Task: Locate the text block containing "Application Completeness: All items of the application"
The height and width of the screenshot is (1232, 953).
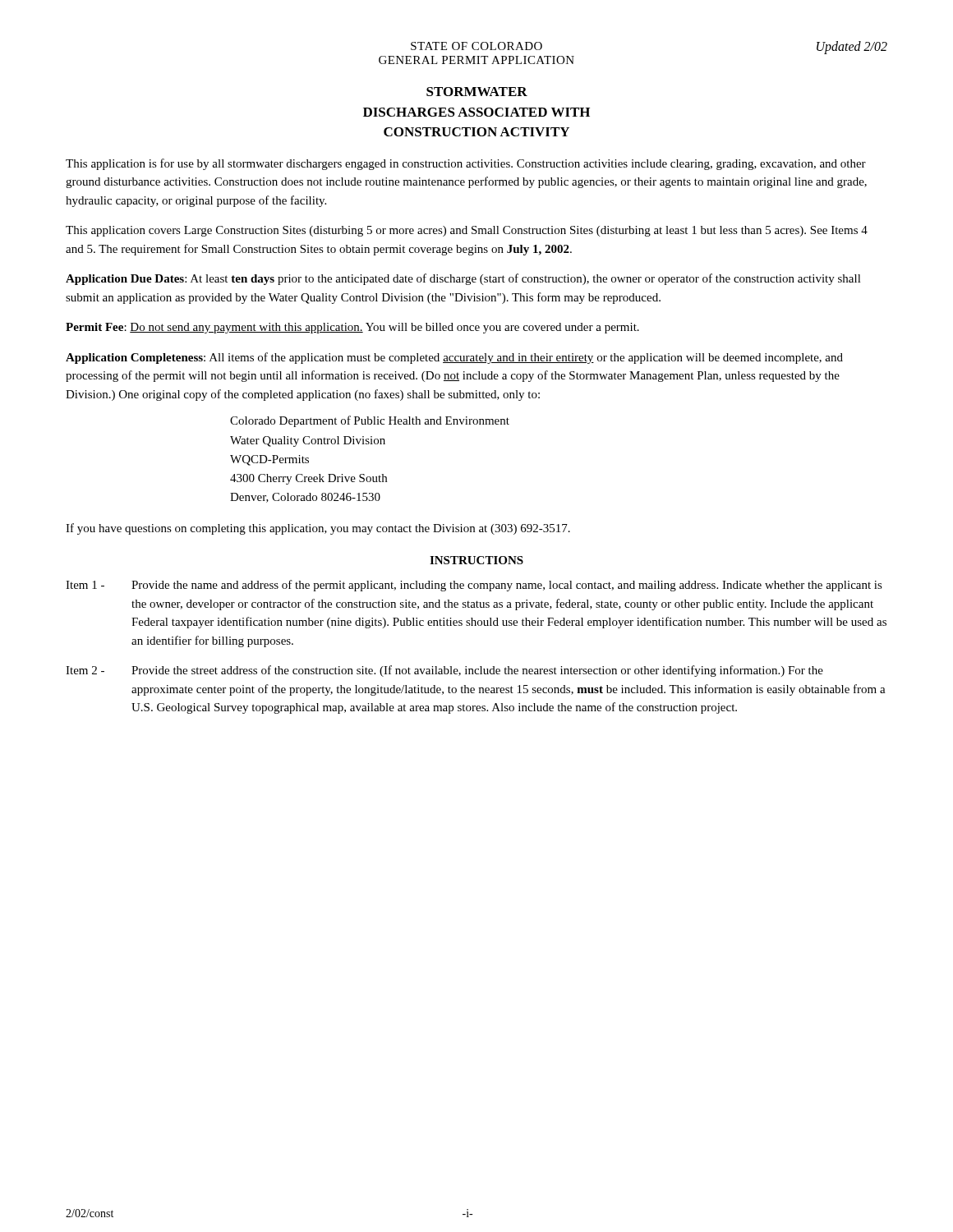Action: [x=454, y=376]
